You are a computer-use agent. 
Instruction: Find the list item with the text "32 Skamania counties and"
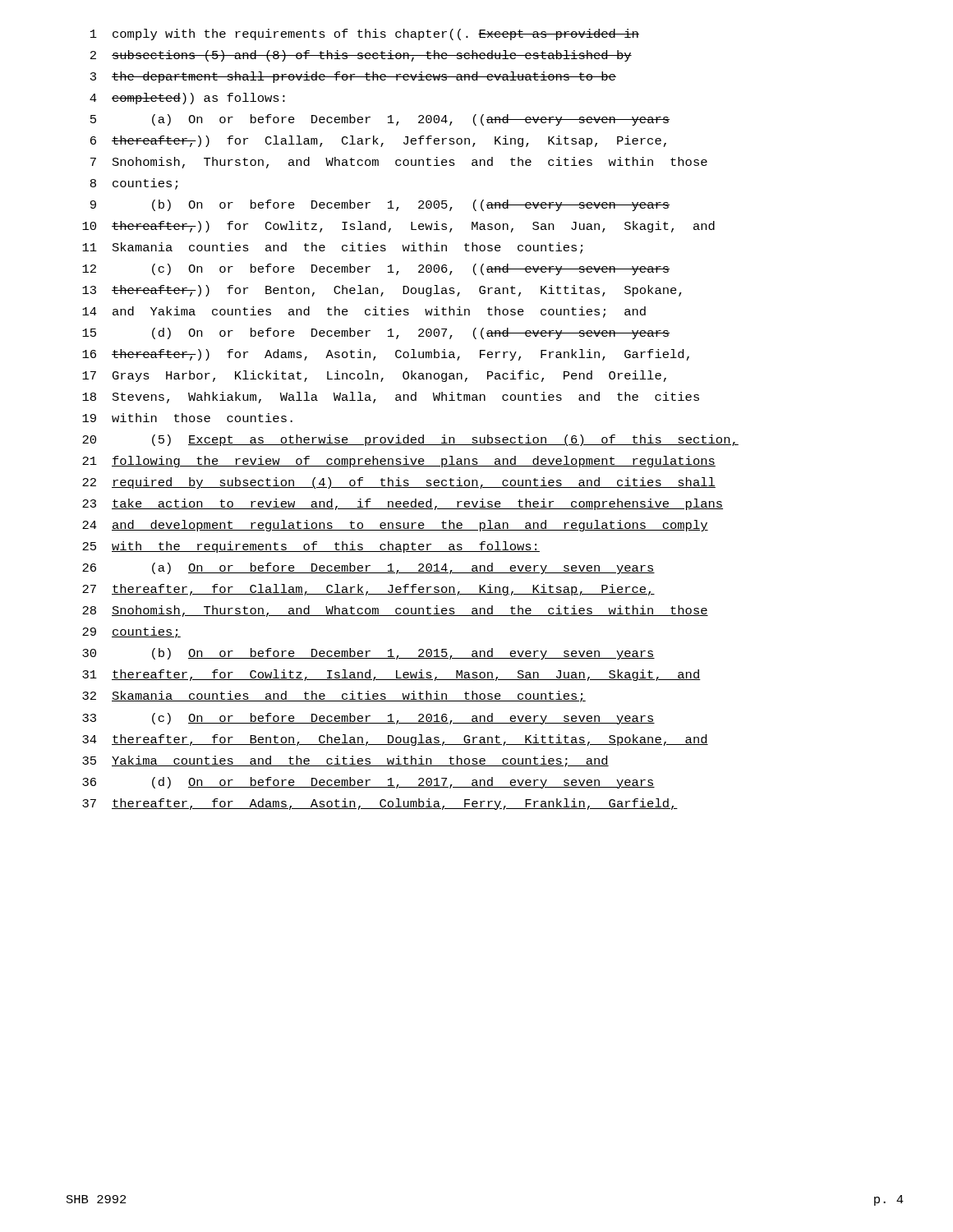(x=485, y=697)
